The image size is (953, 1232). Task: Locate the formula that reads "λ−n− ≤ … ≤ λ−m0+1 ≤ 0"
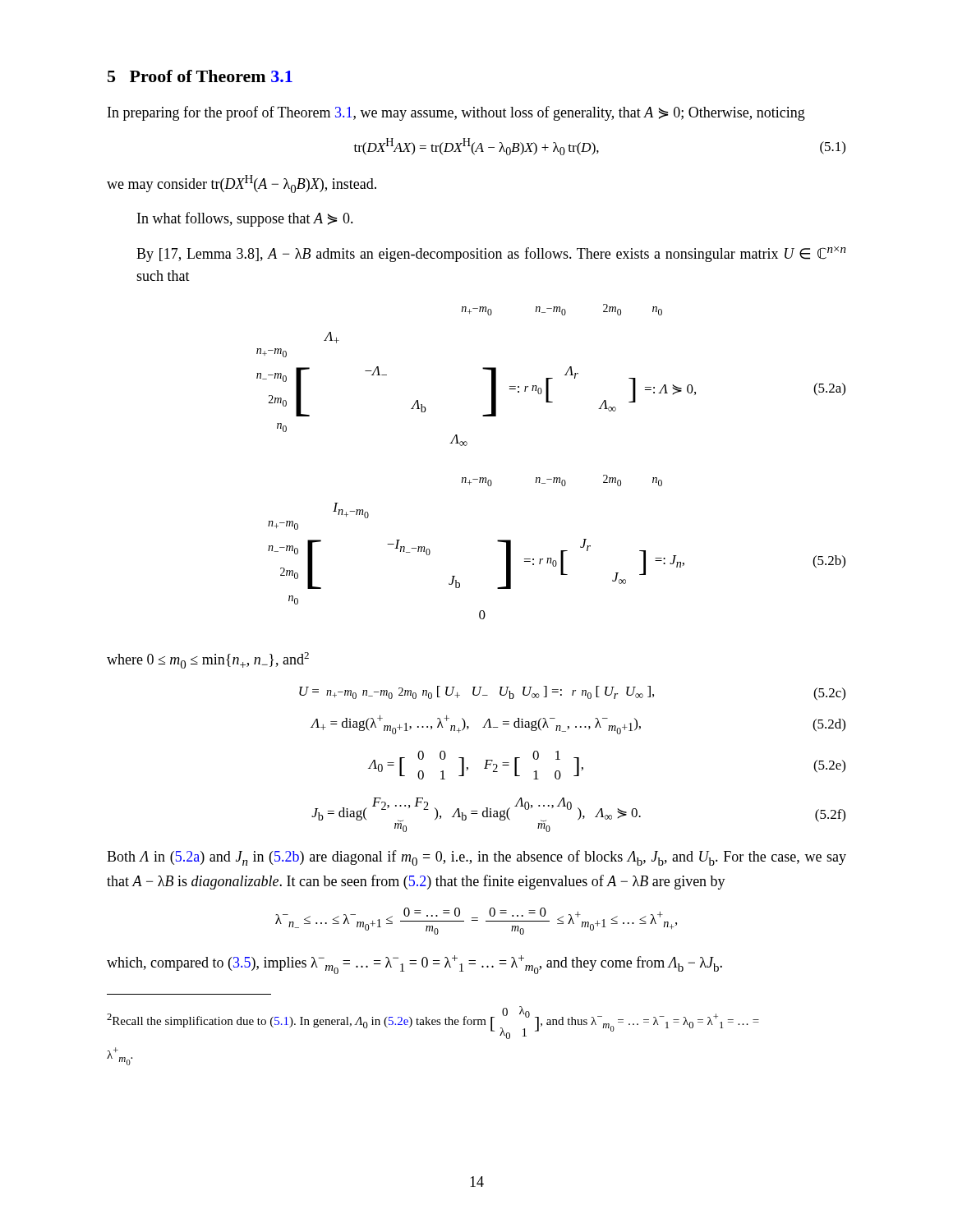(x=476, y=920)
